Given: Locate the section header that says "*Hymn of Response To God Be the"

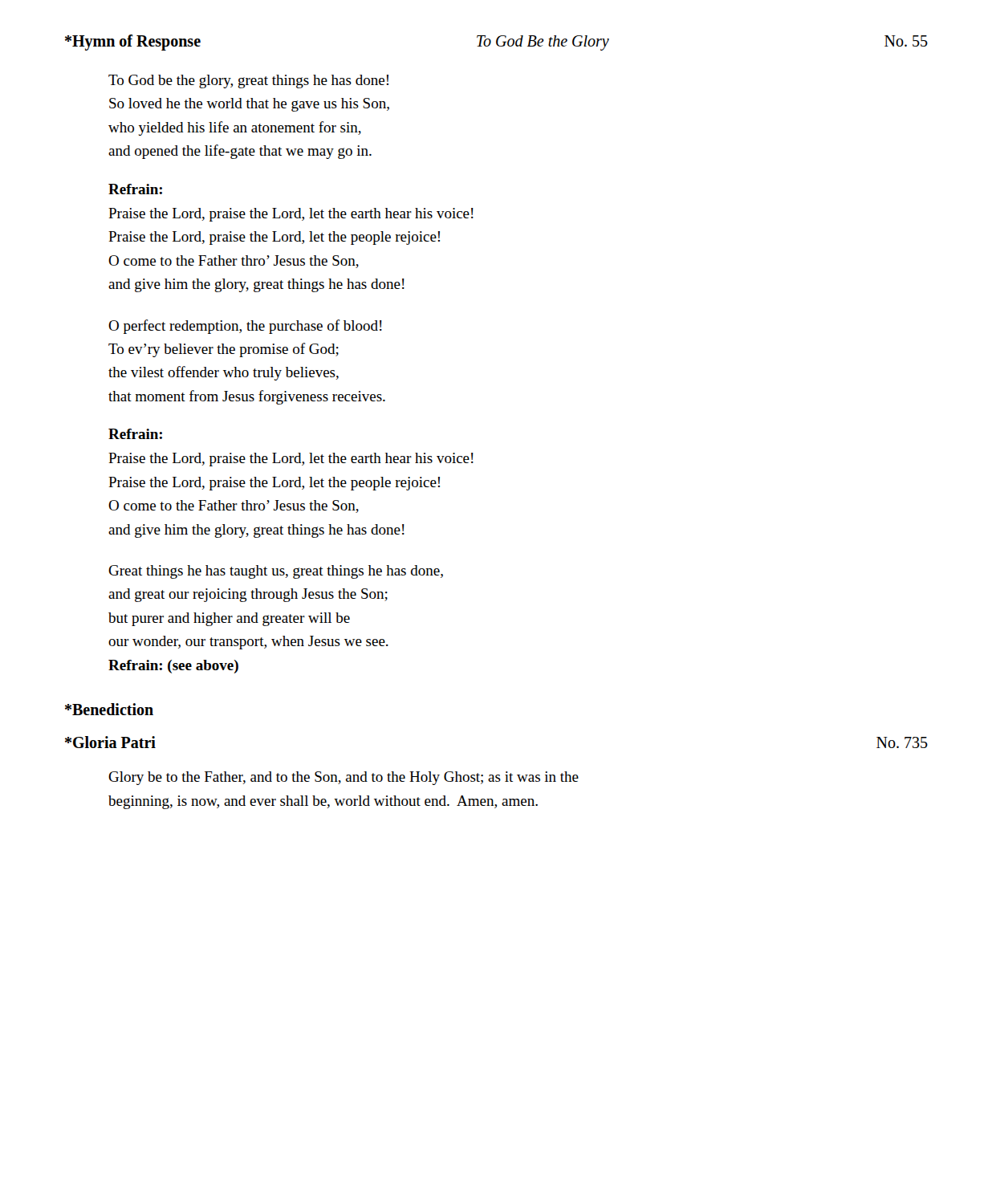Looking at the screenshot, I should pyautogui.click(x=496, y=41).
